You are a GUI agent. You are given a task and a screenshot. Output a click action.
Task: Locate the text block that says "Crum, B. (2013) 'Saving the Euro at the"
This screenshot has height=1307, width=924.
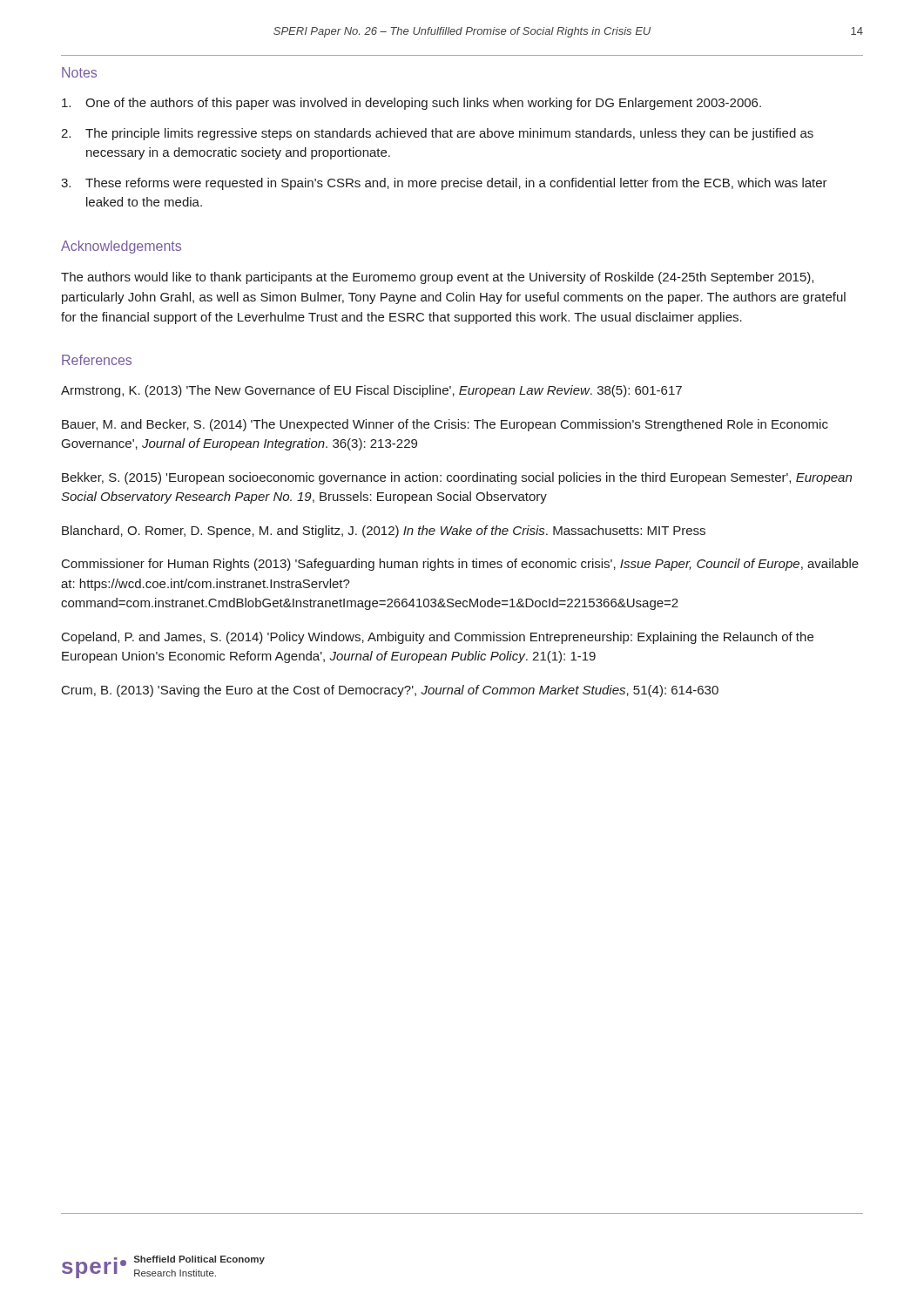tap(390, 689)
